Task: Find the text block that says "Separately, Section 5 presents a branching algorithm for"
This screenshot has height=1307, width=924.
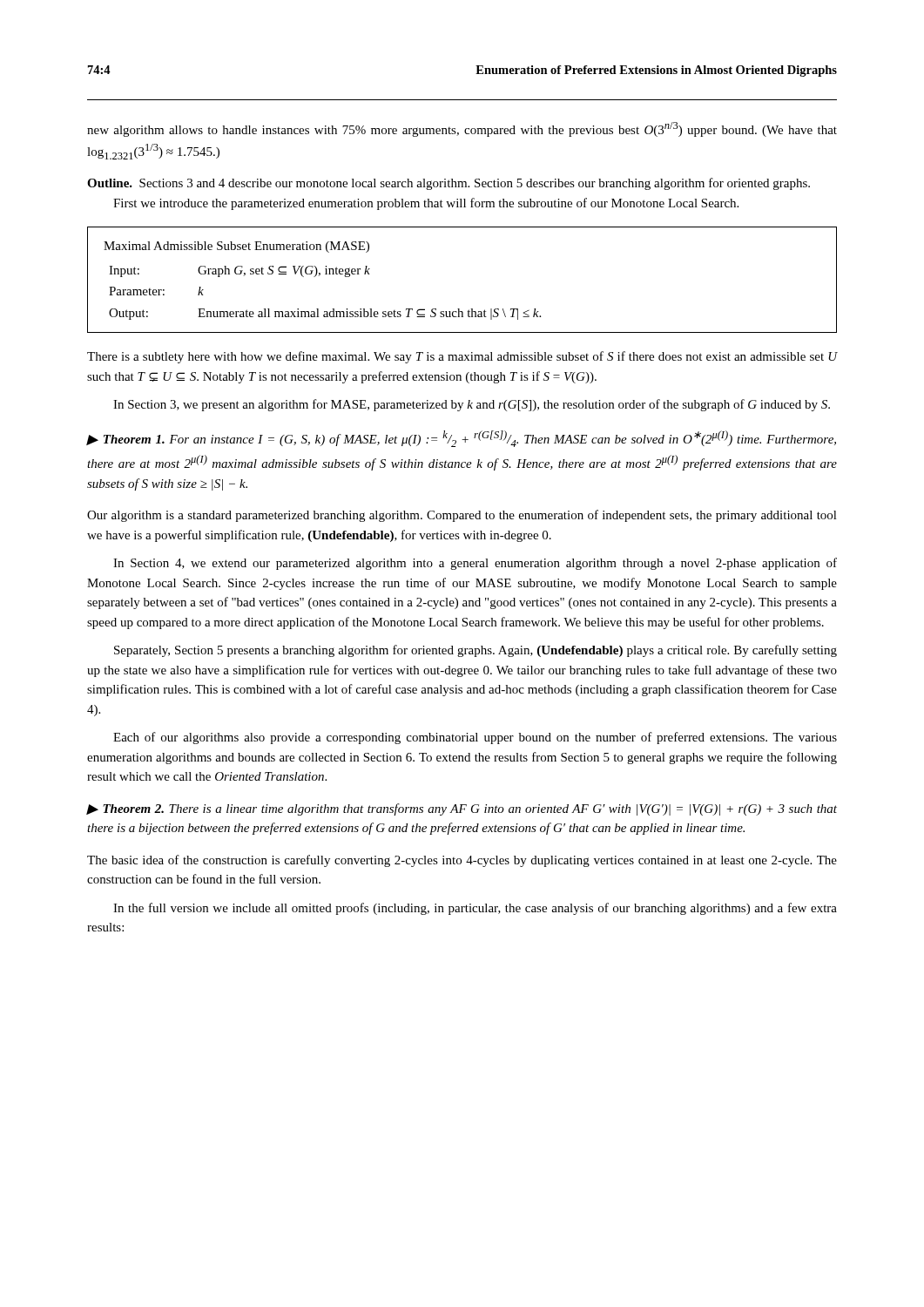Action: tap(462, 680)
